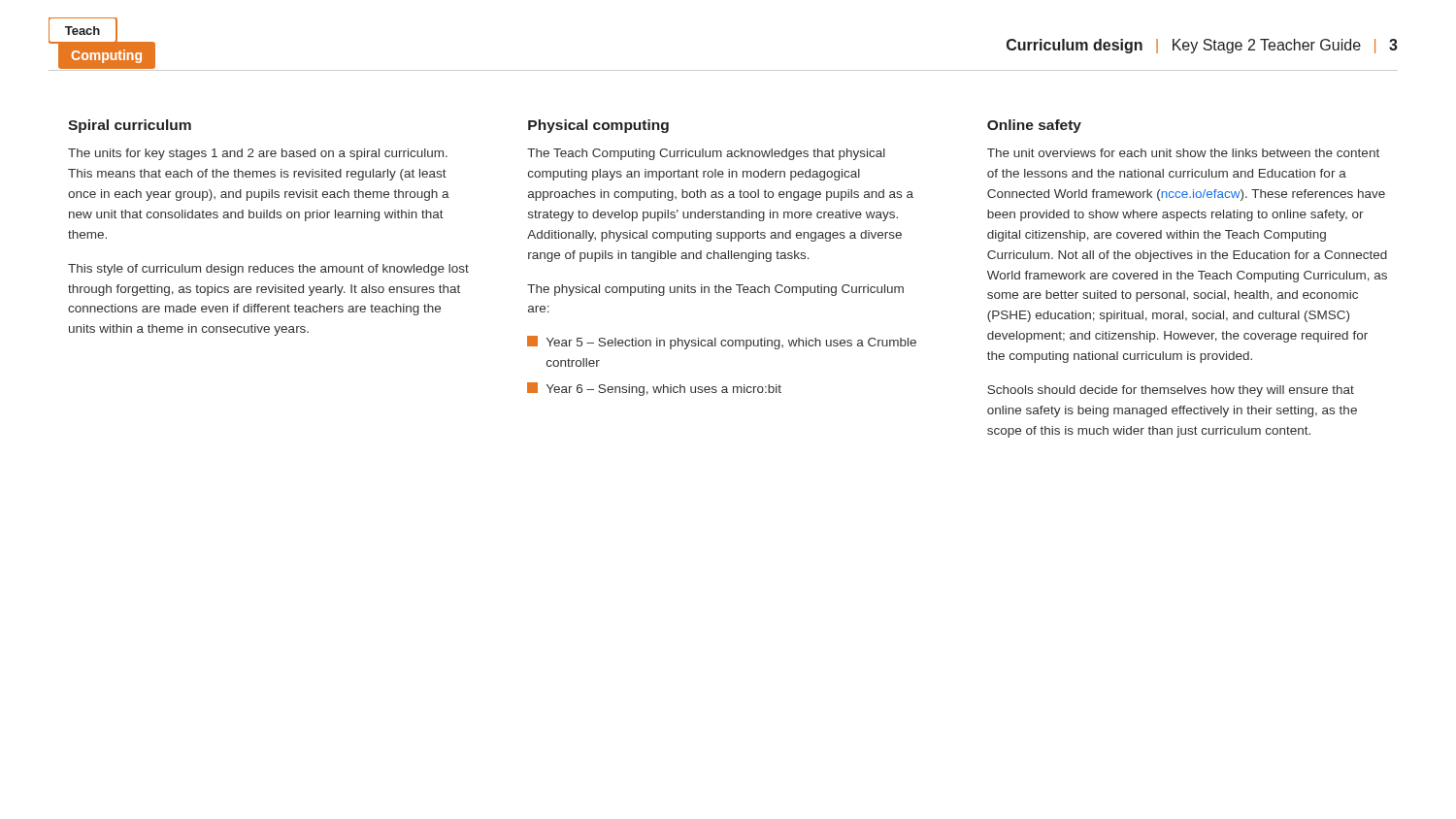1456x819 pixels.
Task: Where is the passage that starts "The units for key stages"?
Action: [258, 193]
